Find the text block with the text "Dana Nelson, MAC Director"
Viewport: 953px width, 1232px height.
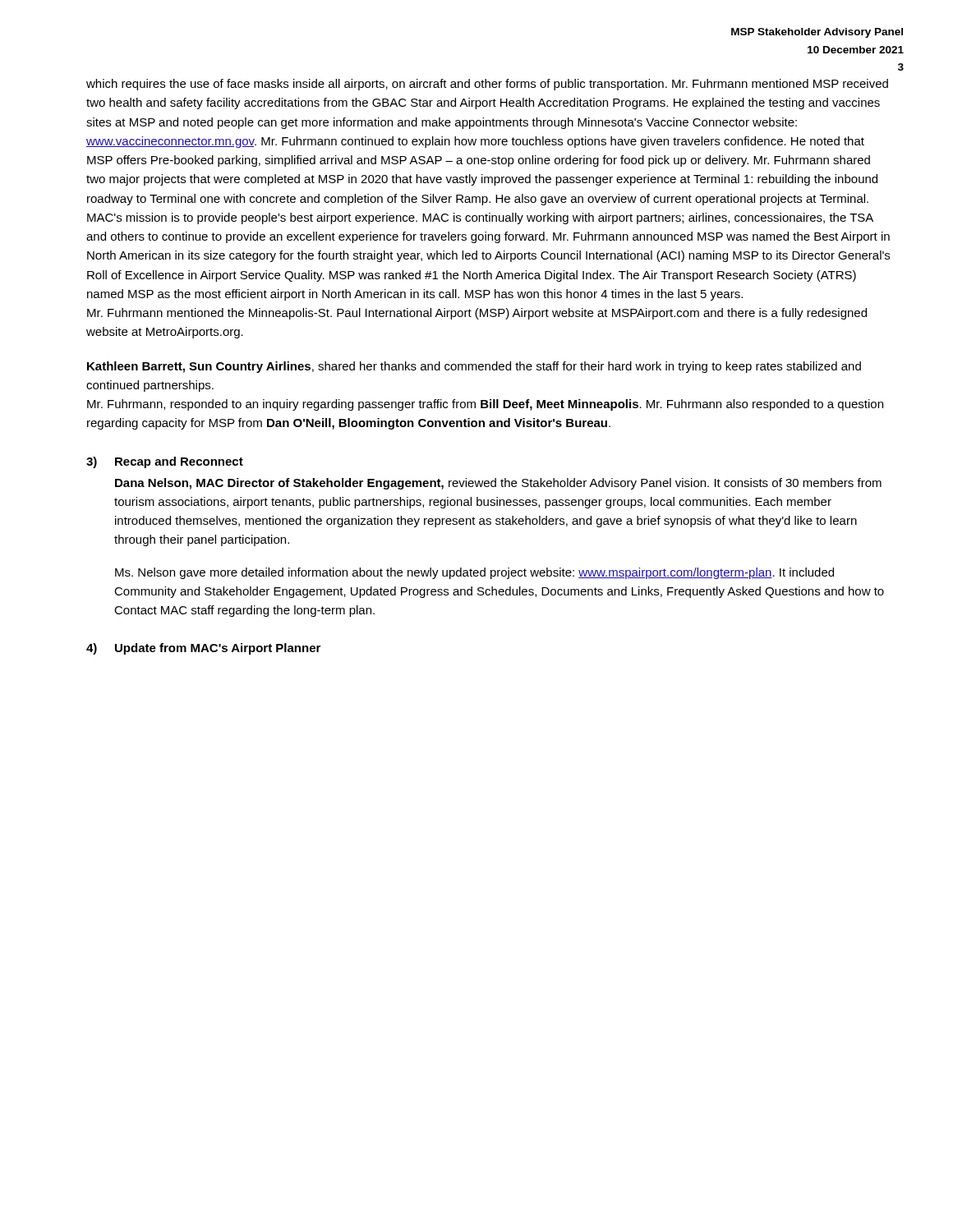503,511
